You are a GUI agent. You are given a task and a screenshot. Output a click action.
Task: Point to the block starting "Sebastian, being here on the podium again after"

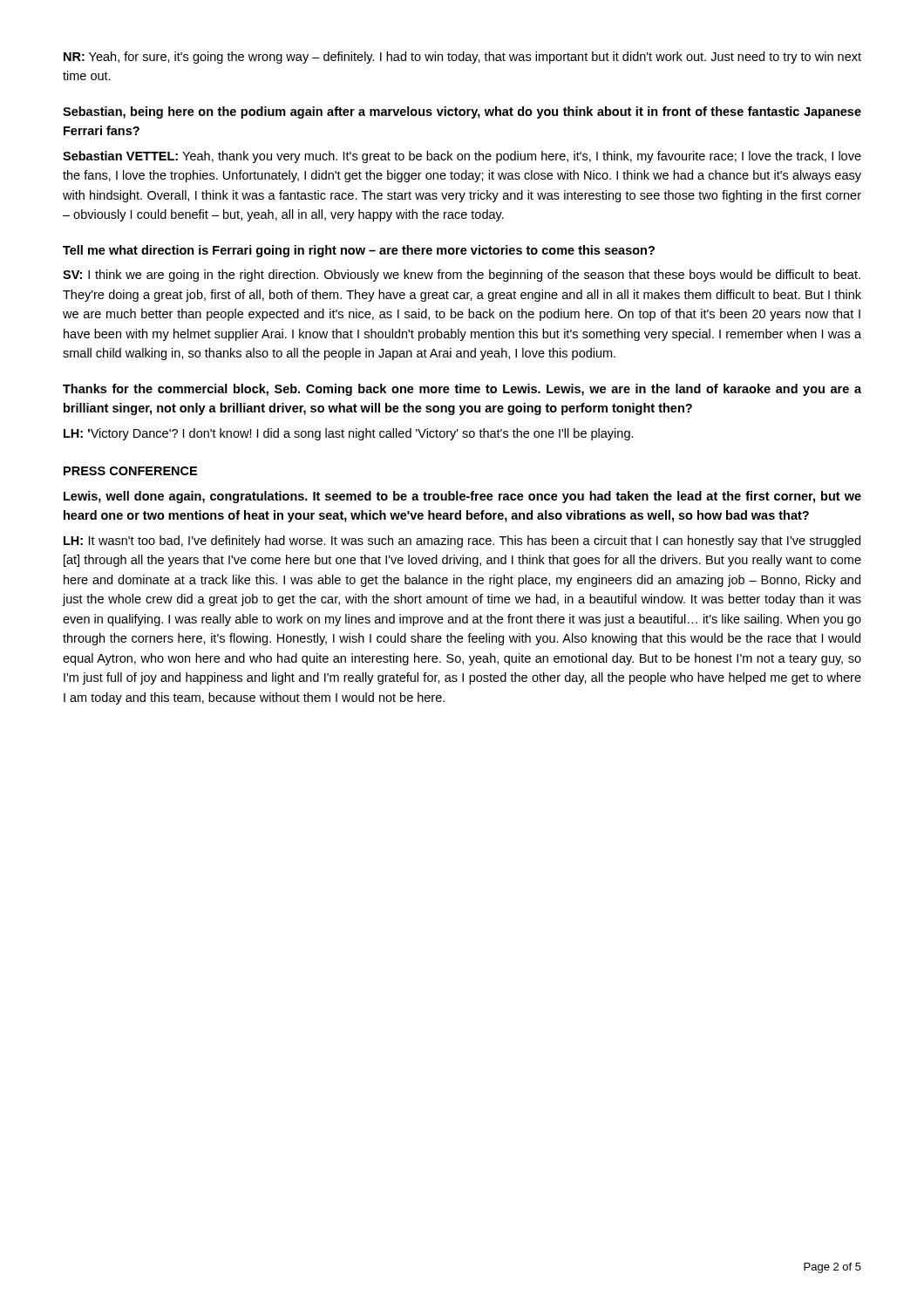tap(462, 162)
